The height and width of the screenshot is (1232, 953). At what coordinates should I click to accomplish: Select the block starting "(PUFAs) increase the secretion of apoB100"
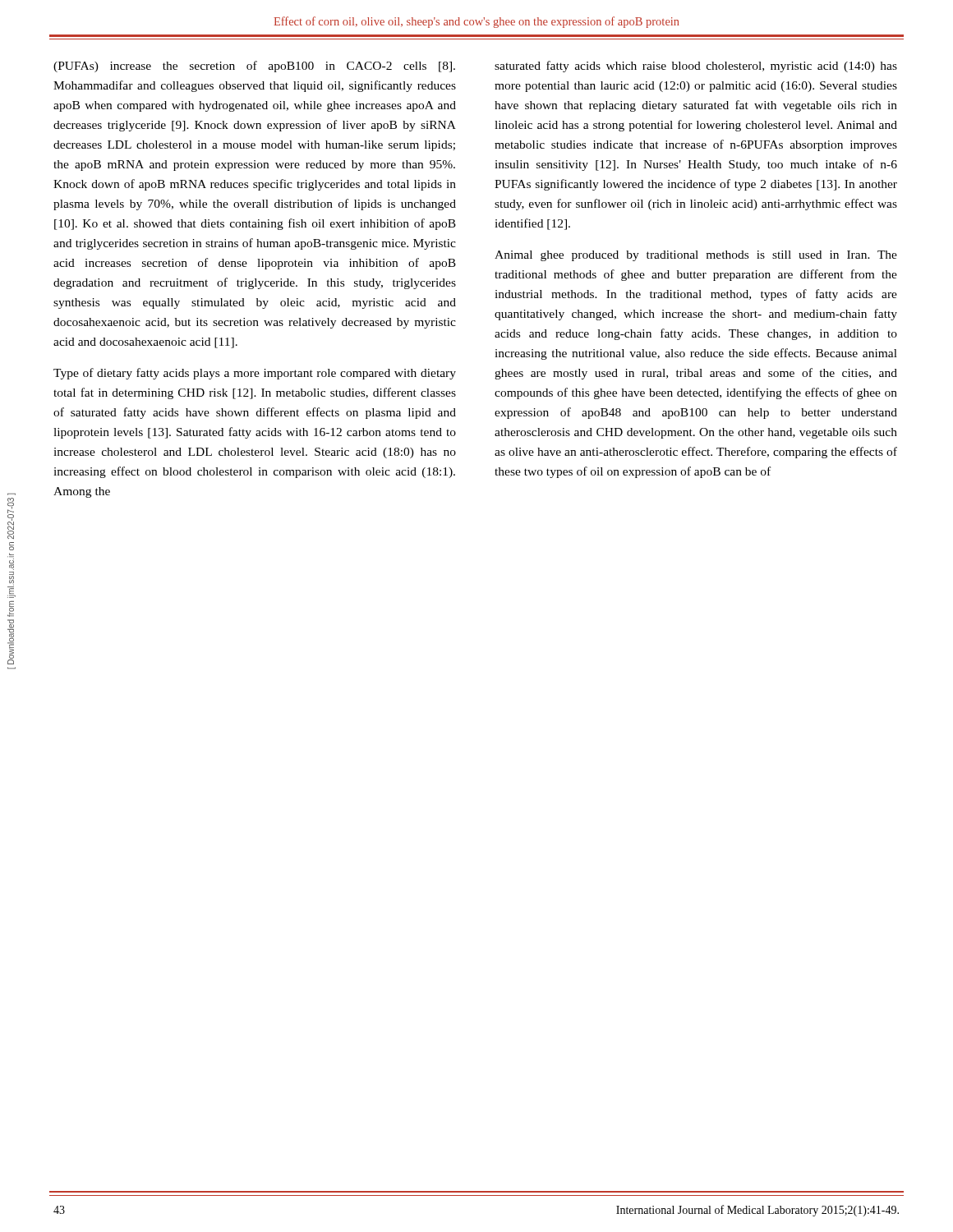coord(255,203)
